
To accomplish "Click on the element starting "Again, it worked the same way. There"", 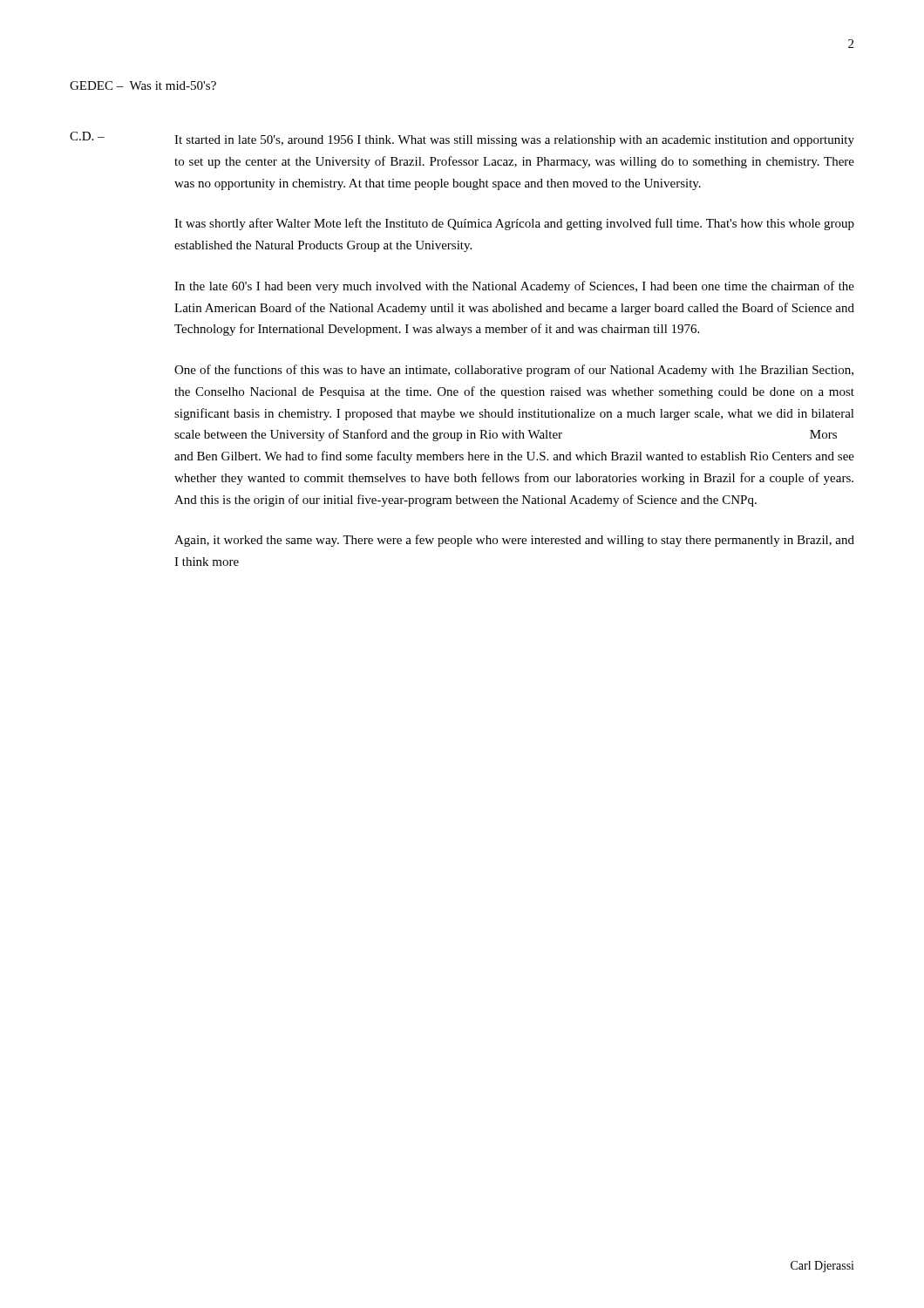I will [514, 551].
